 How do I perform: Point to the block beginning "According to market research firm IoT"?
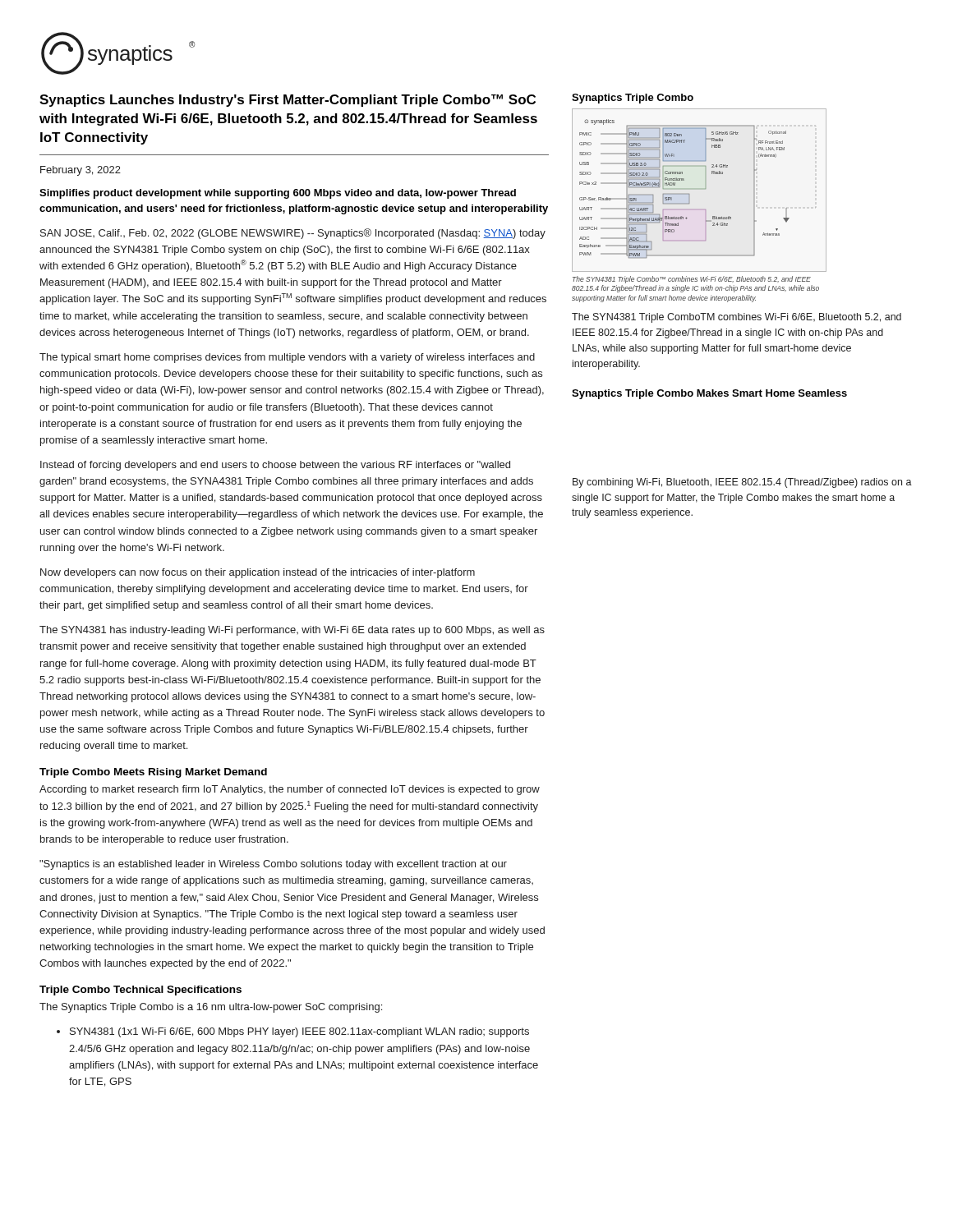tap(289, 814)
